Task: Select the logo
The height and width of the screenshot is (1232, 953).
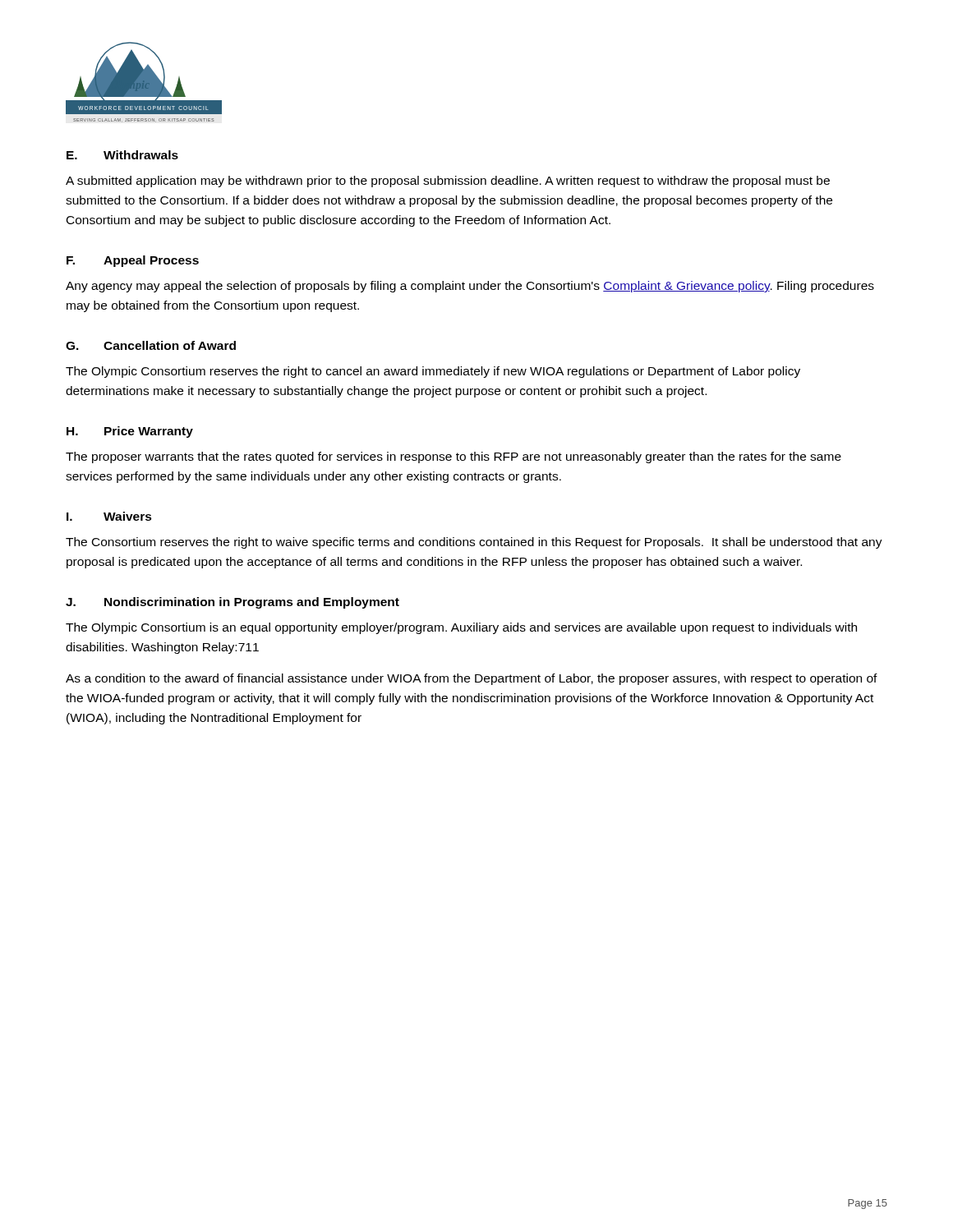Action: pyautogui.click(x=476, y=78)
